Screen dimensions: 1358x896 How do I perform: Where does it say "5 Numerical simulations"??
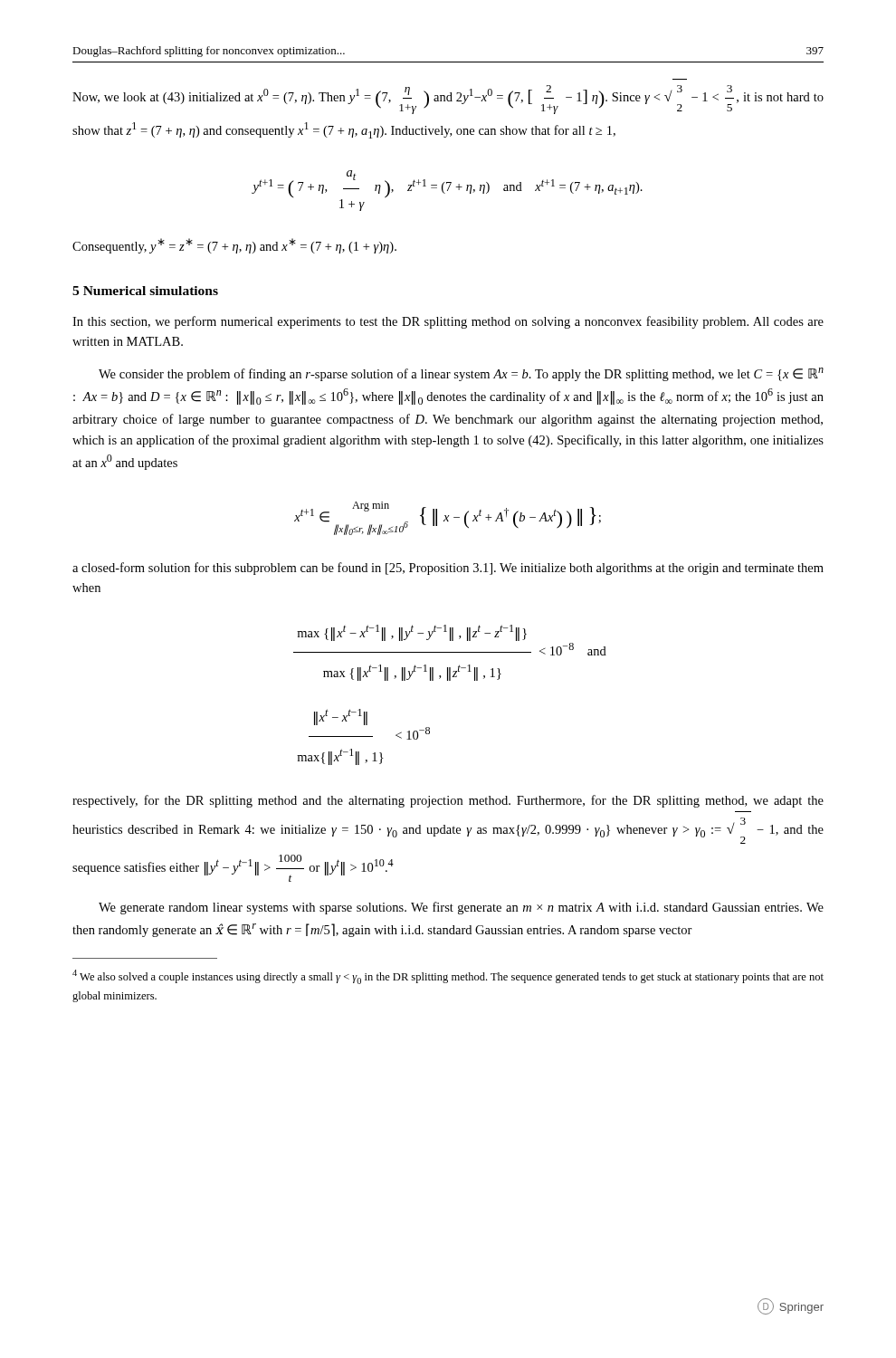click(145, 290)
